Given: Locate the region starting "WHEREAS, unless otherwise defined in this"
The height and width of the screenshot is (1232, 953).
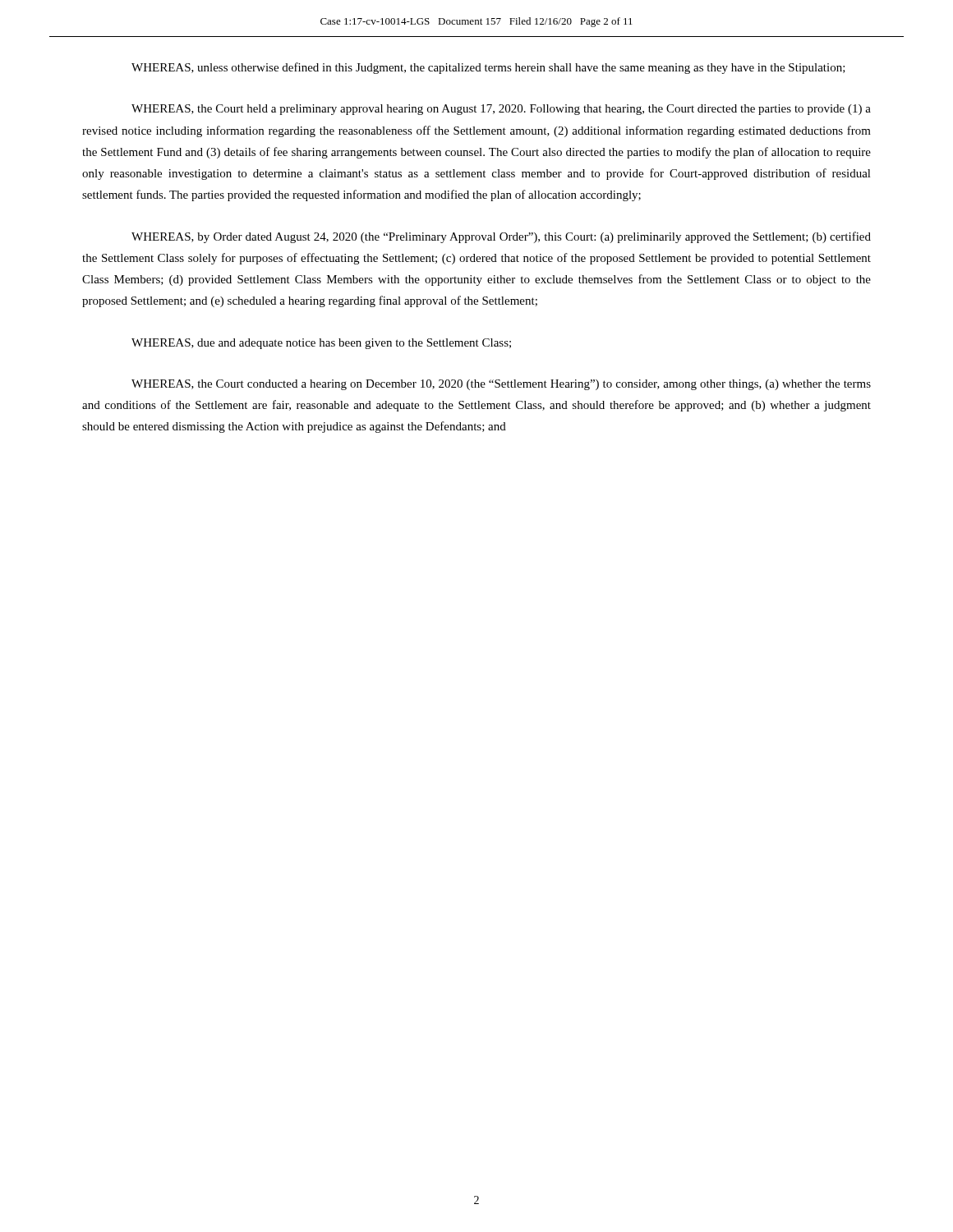Looking at the screenshot, I should point(489,67).
